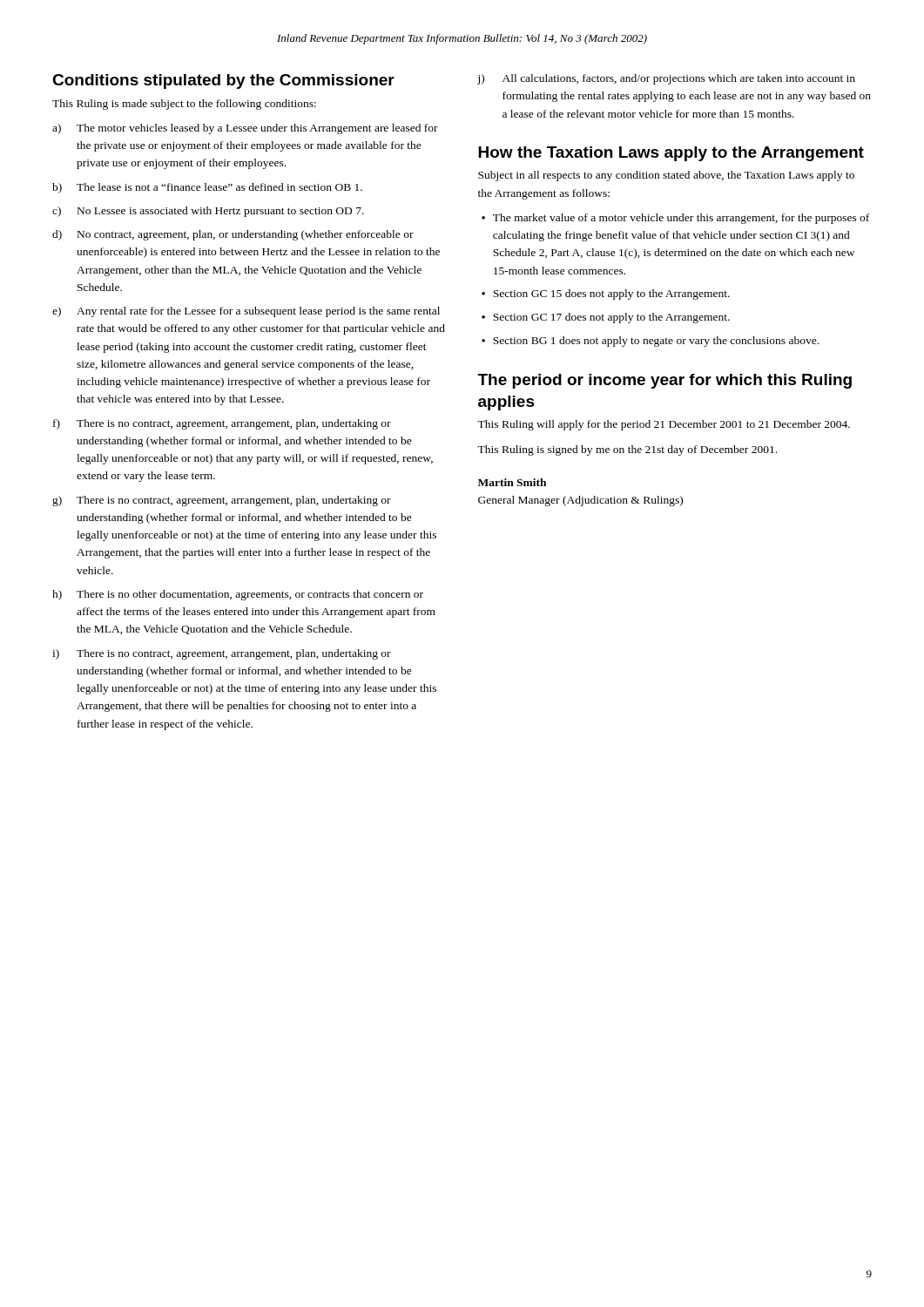Point to the block beginning "Section GC 17 does not apply to the"
Viewport: 924px width, 1307px height.
coord(611,317)
